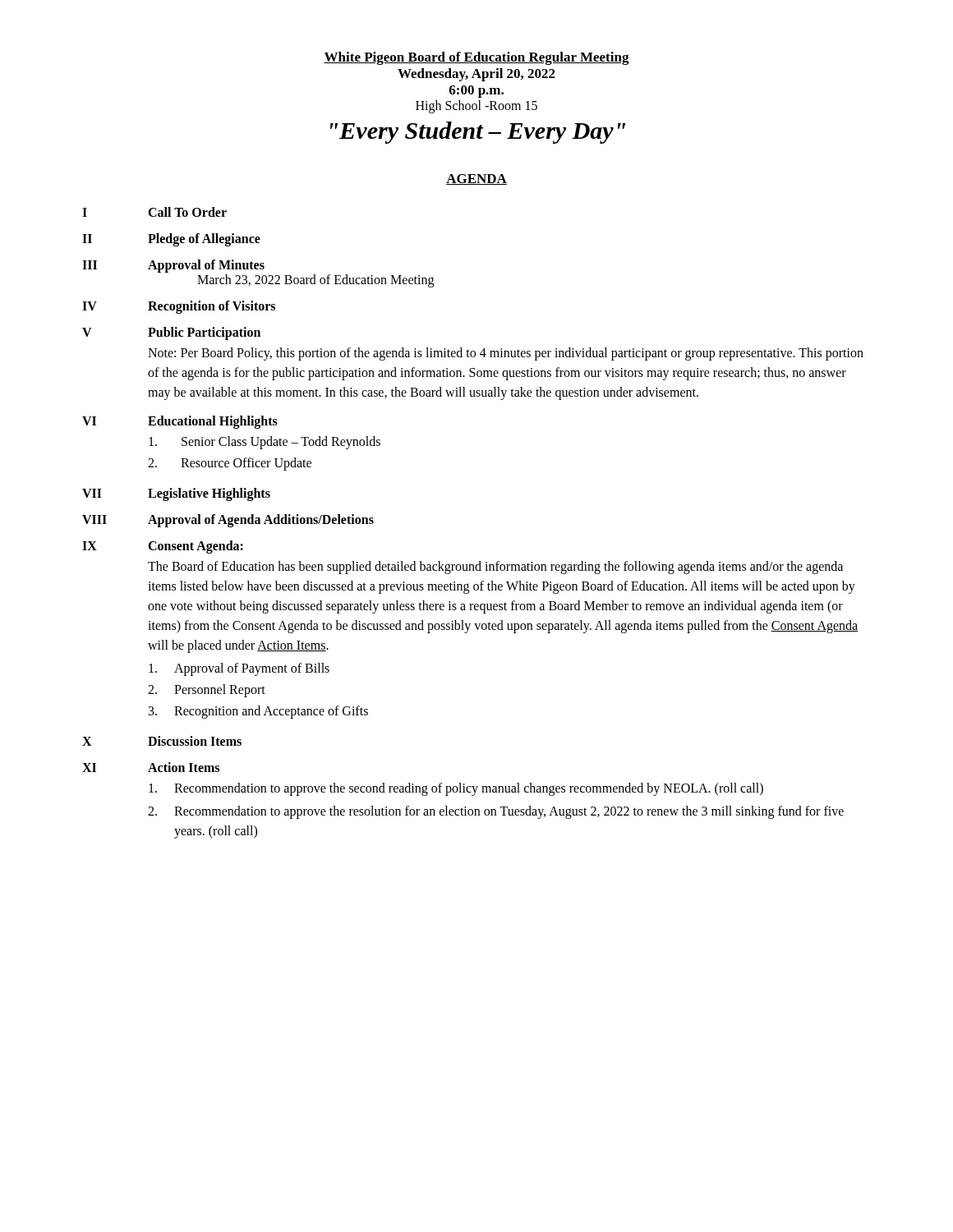The width and height of the screenshot is (953, 1232).
Task: Locate the list item with the text "I Call To Order"
Action: pos(154,212)
